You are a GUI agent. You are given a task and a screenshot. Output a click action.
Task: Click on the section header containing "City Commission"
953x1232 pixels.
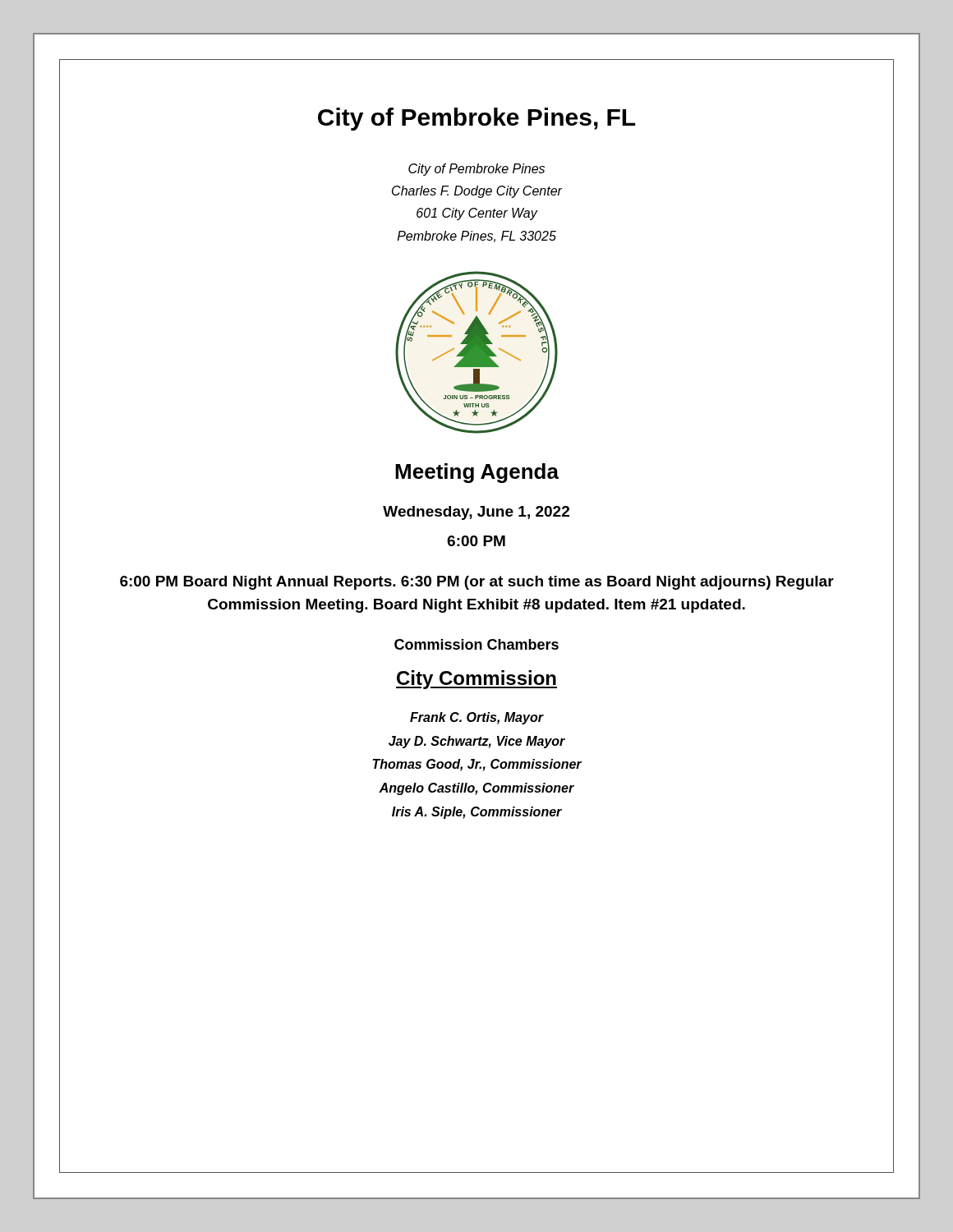coord(476,678)
